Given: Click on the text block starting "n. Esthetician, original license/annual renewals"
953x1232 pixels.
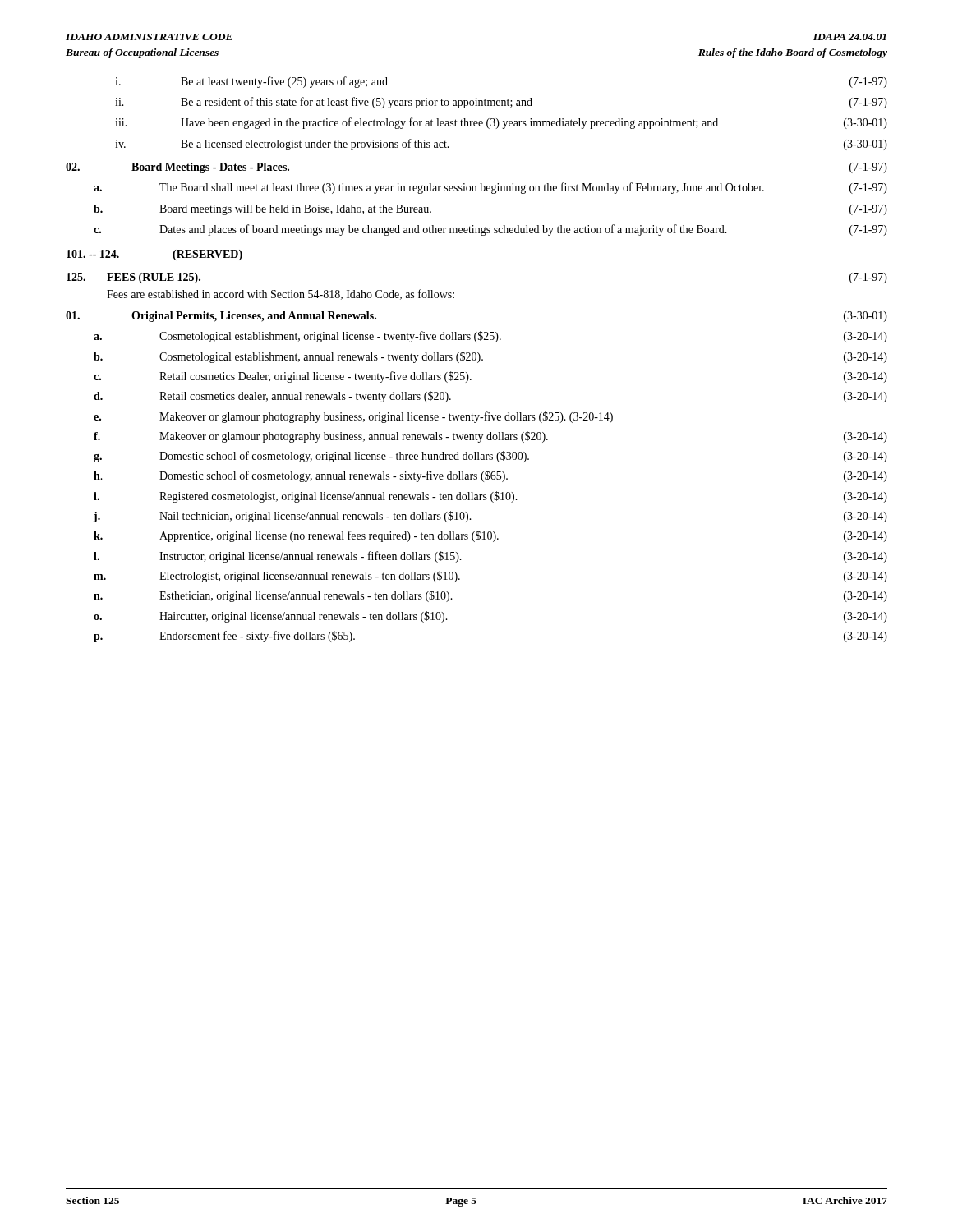Looking at the screenshot, I should coord(98,596).
